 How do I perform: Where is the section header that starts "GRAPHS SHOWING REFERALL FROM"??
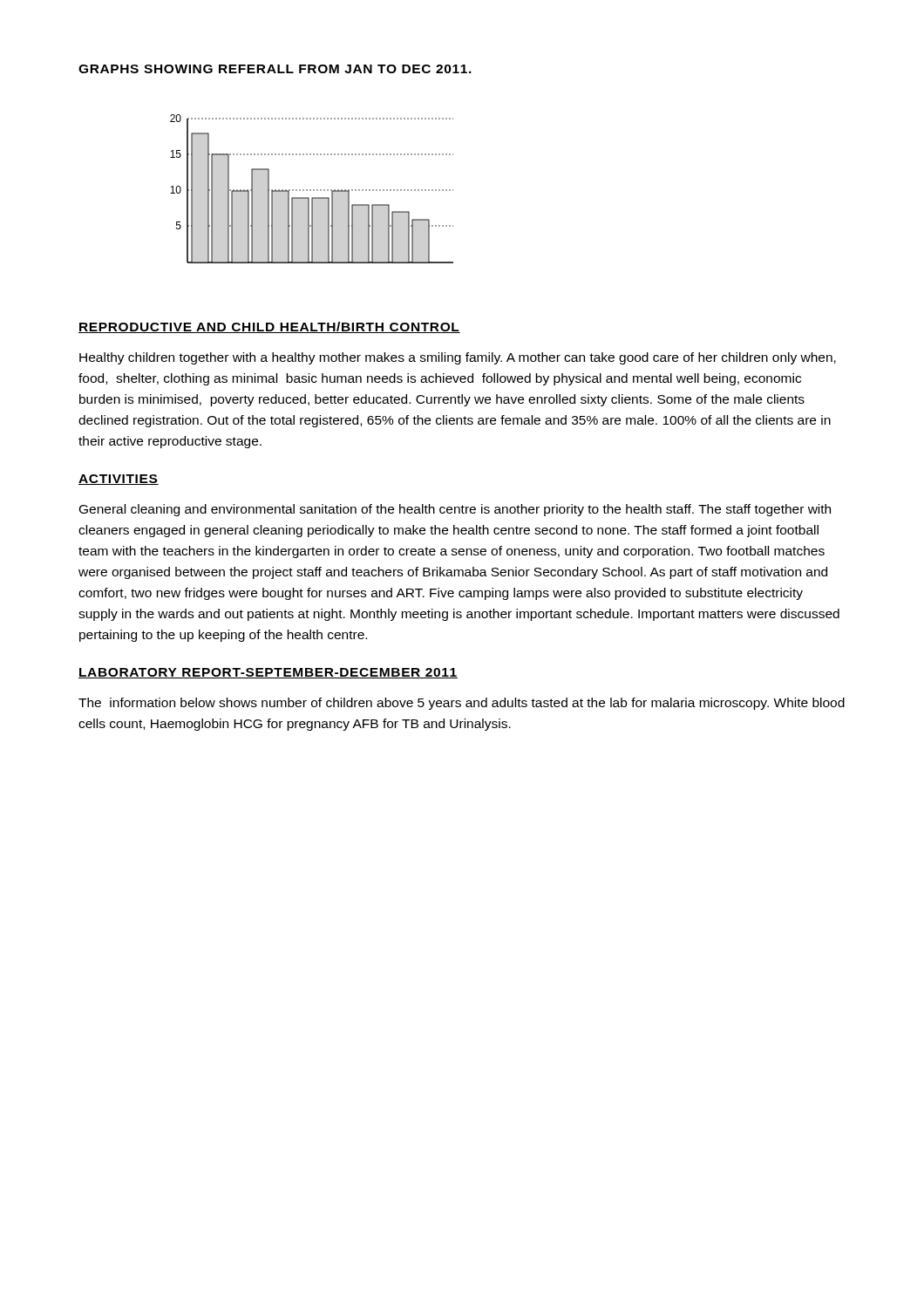[275, 68]
